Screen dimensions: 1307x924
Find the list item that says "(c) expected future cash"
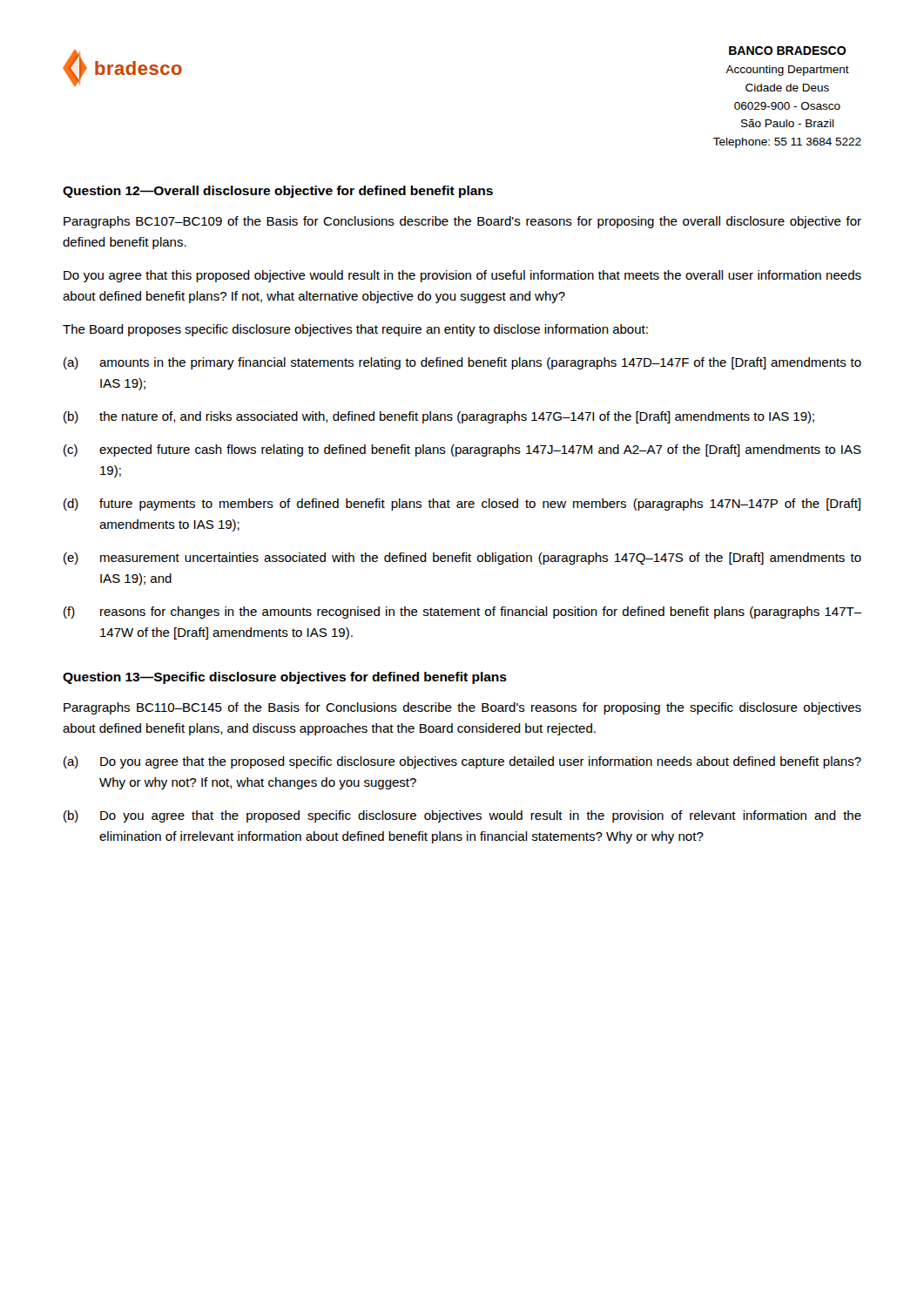click(x=462, y=460)
